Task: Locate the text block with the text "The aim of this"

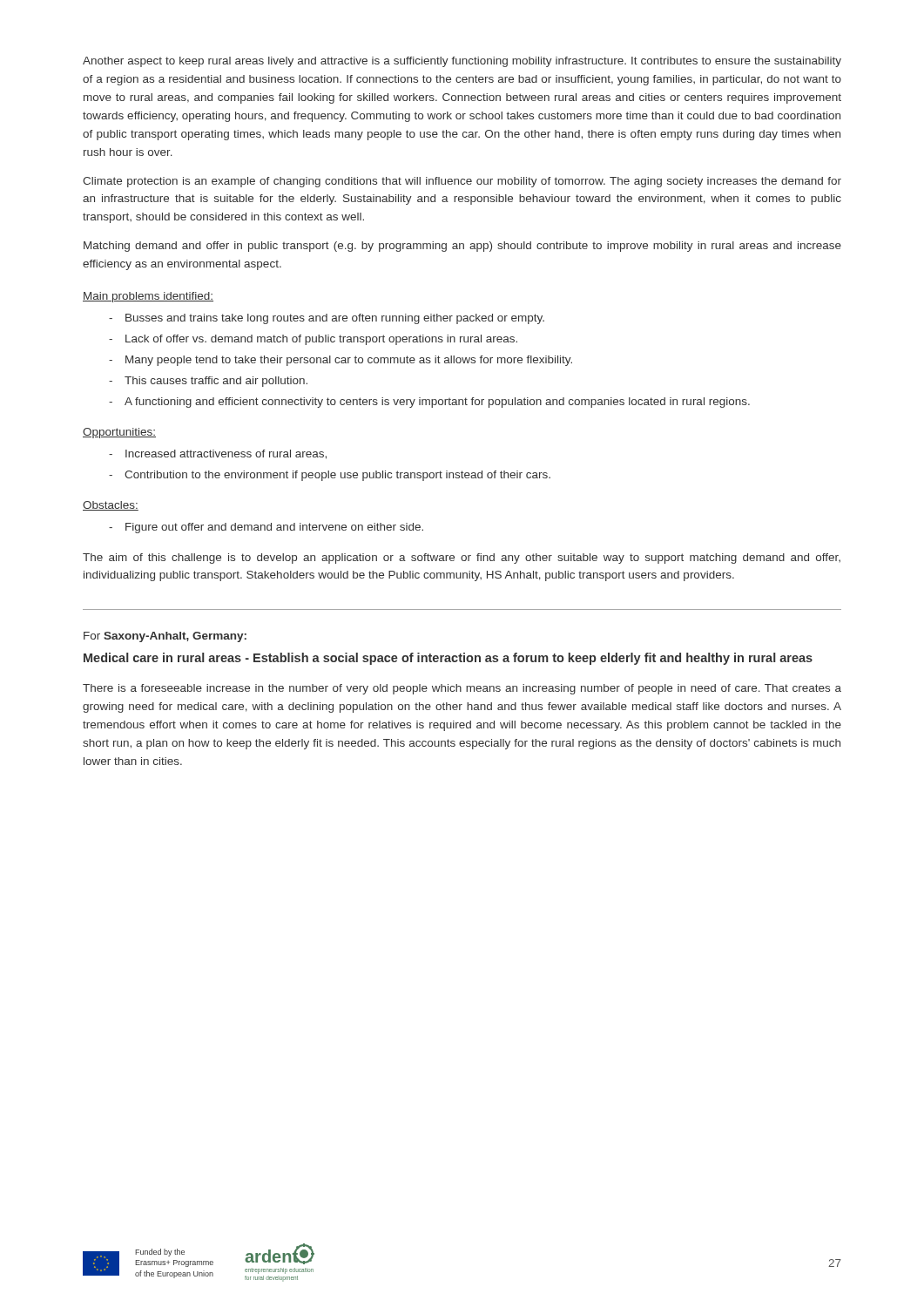Action: (x=462, y=566)
